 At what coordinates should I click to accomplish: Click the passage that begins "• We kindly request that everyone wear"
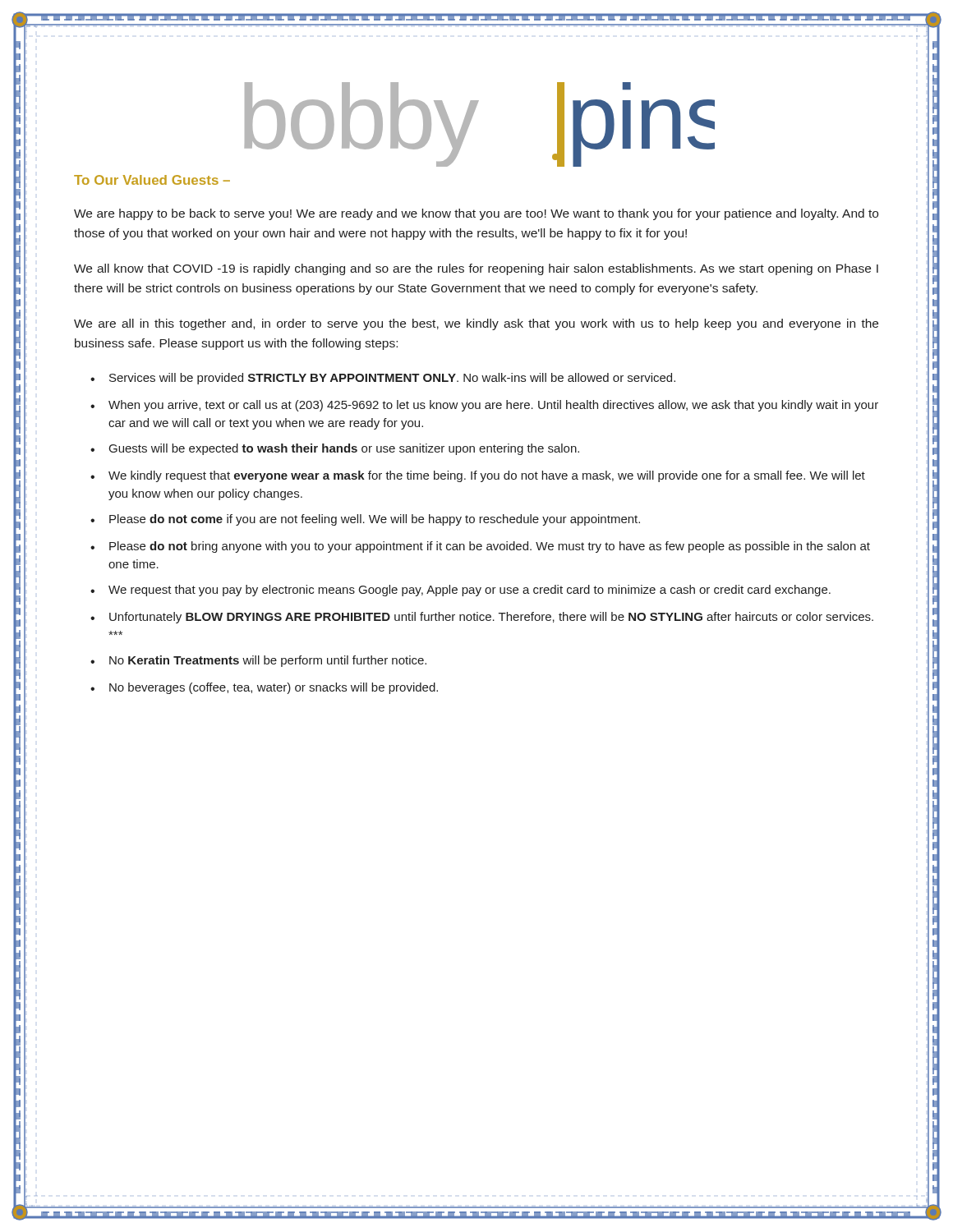coord(485,485)
